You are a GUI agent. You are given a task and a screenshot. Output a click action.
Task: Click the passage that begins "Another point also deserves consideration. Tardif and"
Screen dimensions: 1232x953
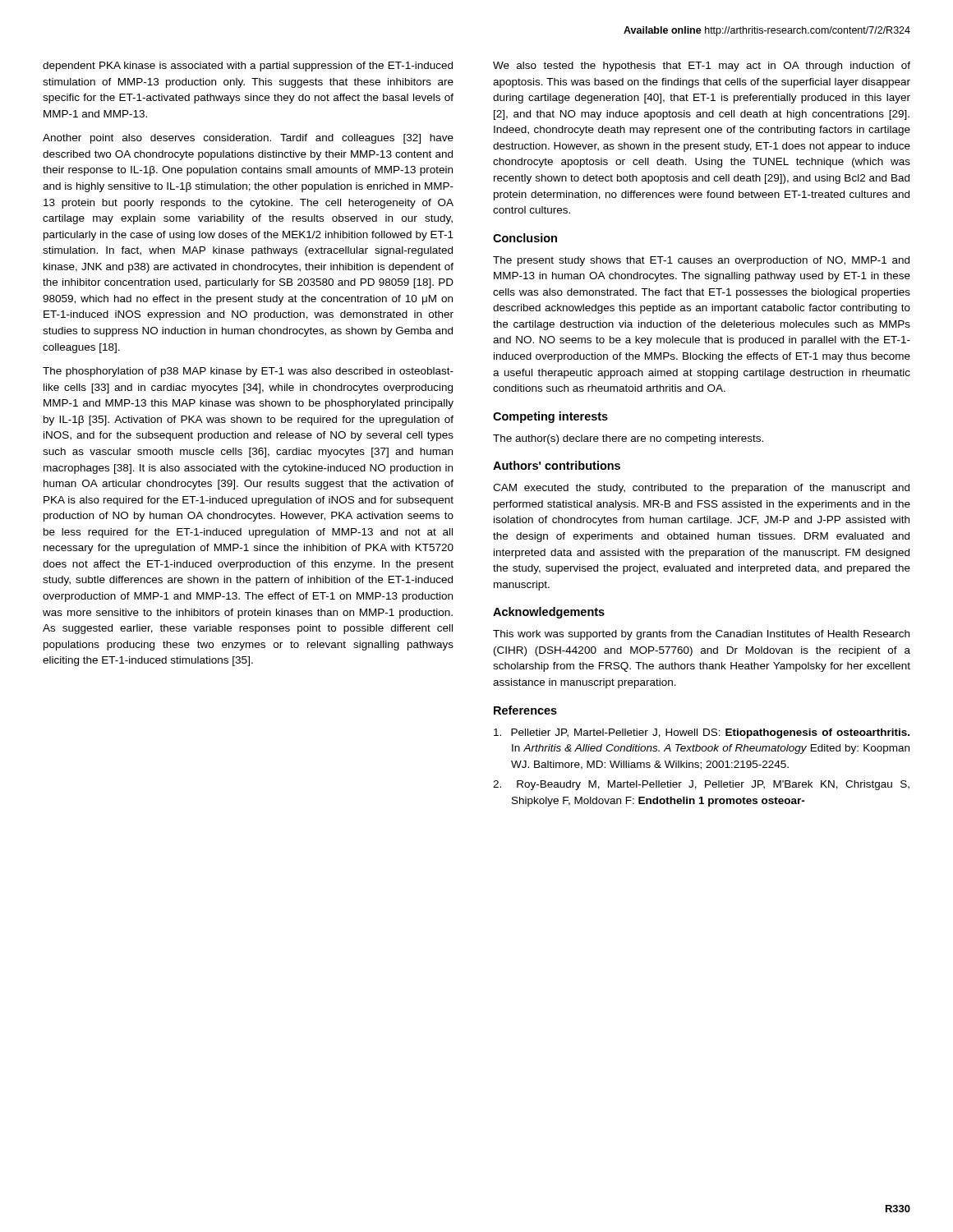coord(248,242)
